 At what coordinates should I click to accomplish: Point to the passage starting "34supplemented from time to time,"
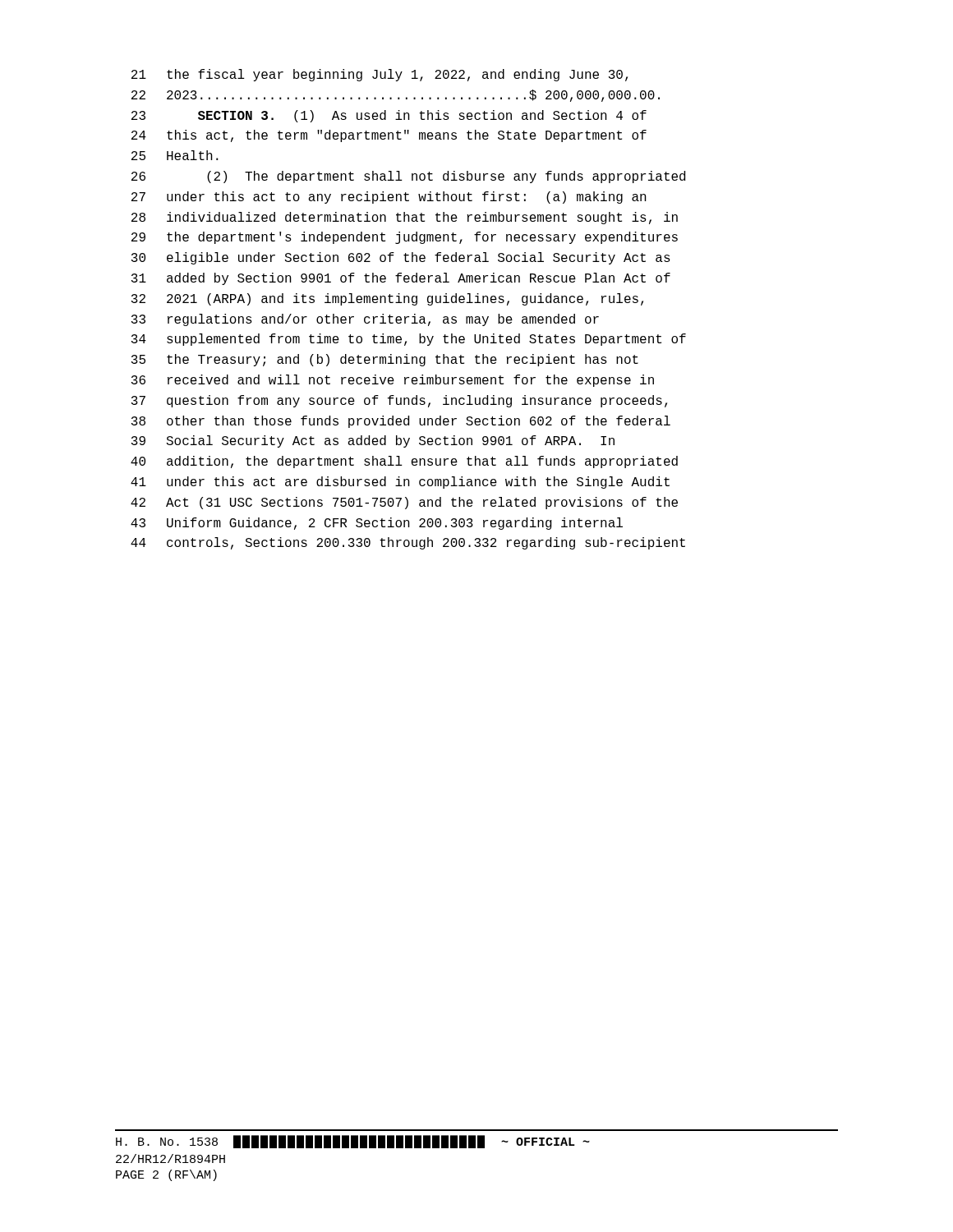click(x=476, y=341)
